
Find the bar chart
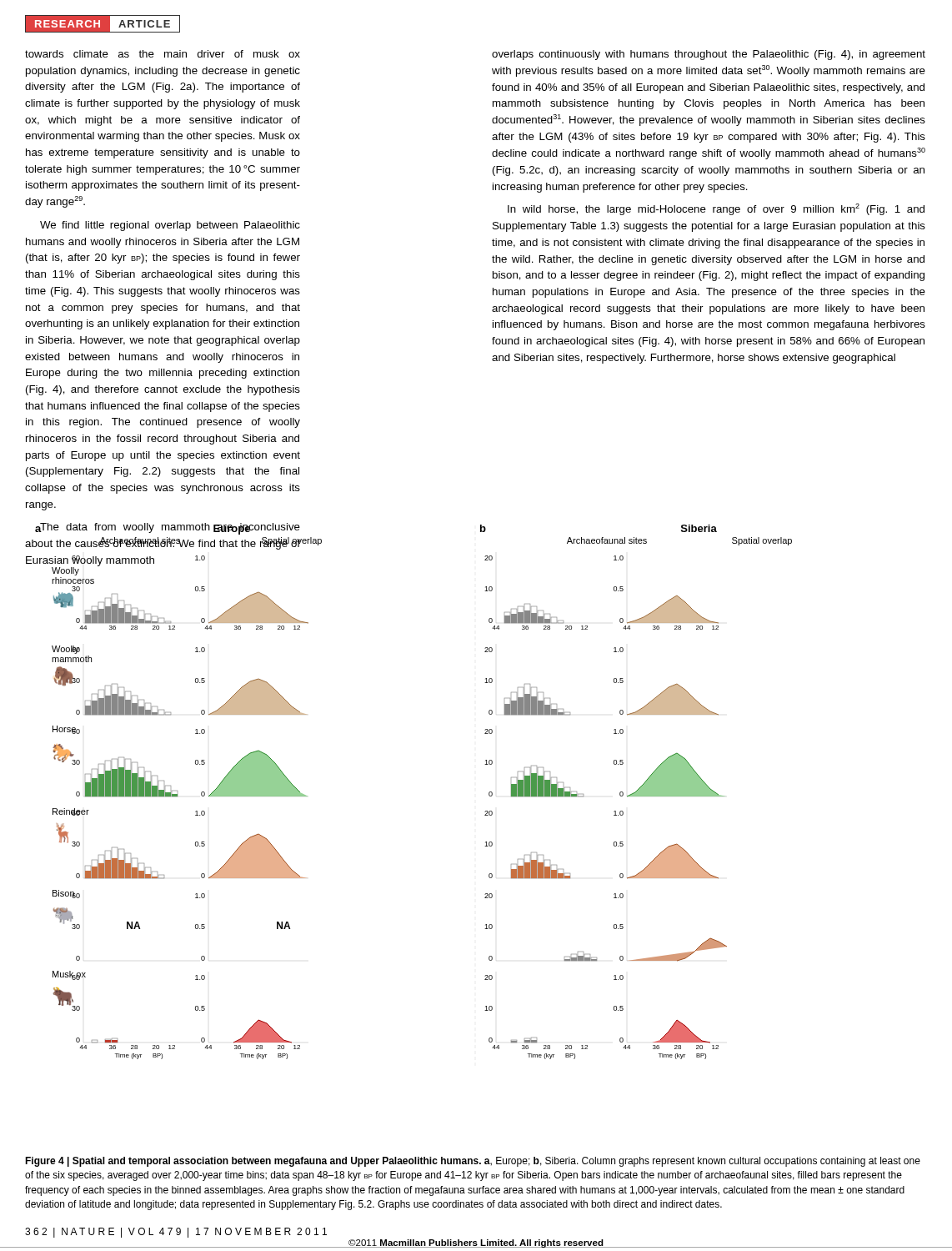pos(476,826)
